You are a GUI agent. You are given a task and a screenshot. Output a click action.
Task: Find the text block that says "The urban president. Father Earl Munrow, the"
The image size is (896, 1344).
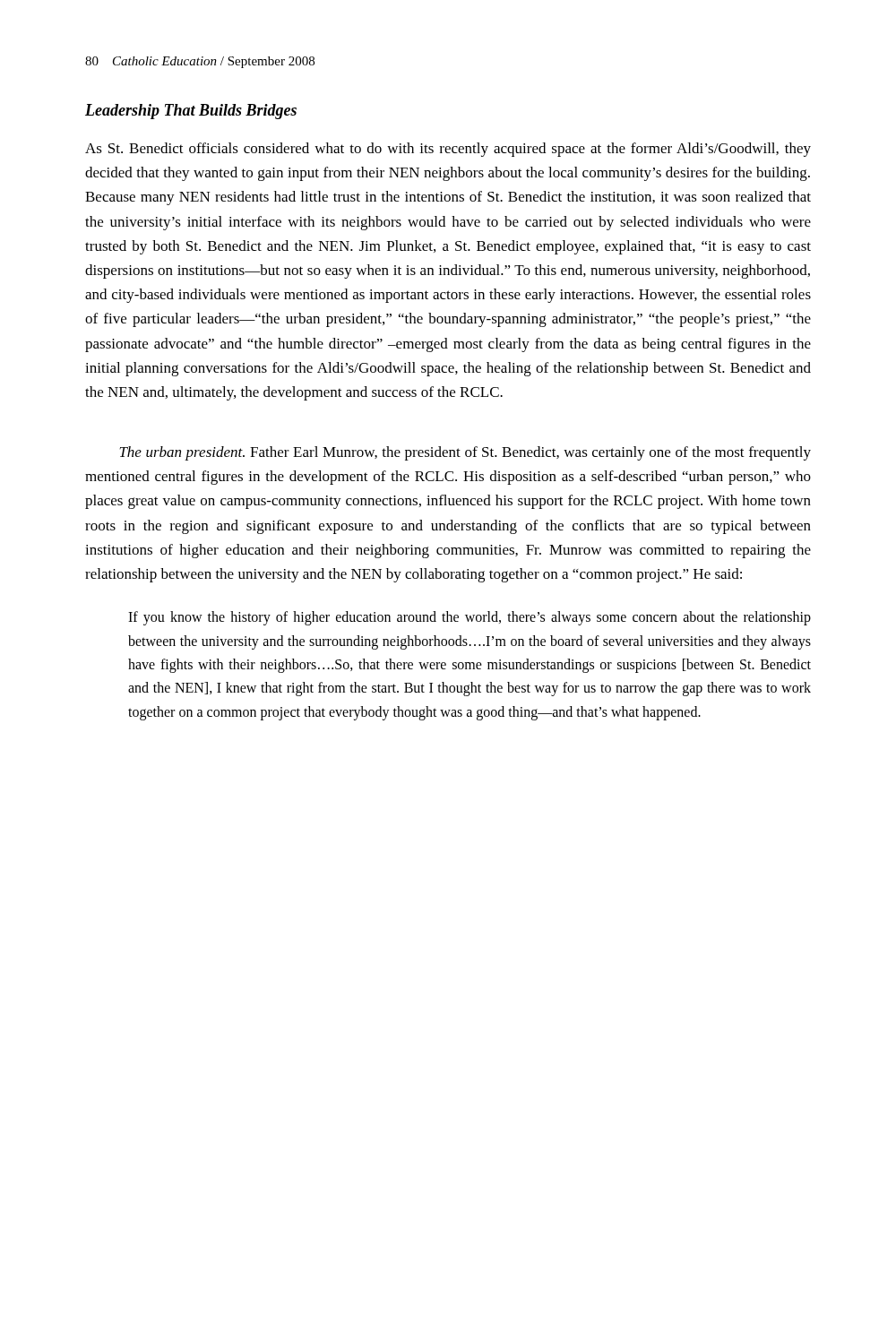pyautogui.click(x=448, y=513)
